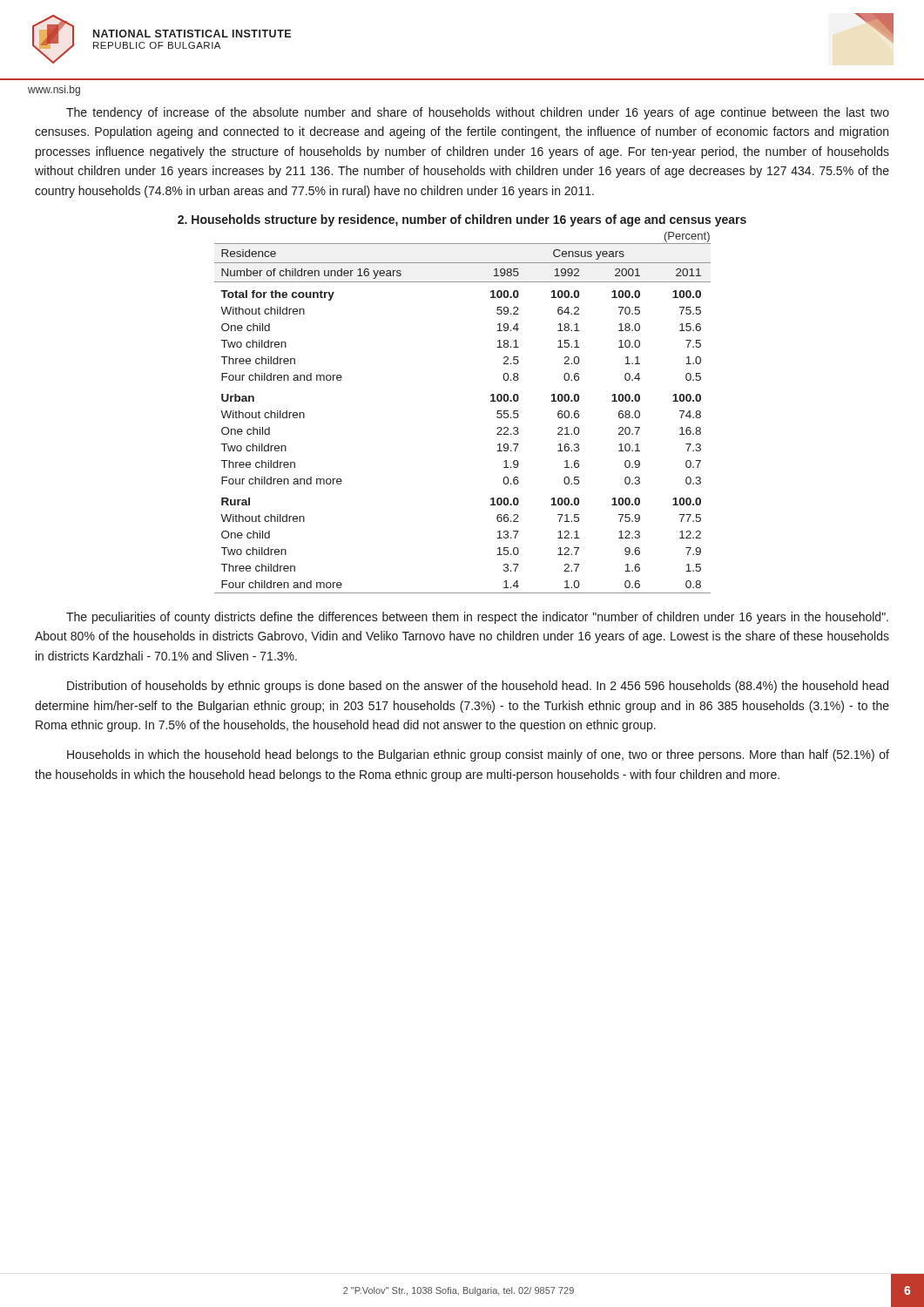Where is the passage that starts "Households in which the household head belongs"?
Viewport: 924px width, 1307px height.
[x=462, y=765]
